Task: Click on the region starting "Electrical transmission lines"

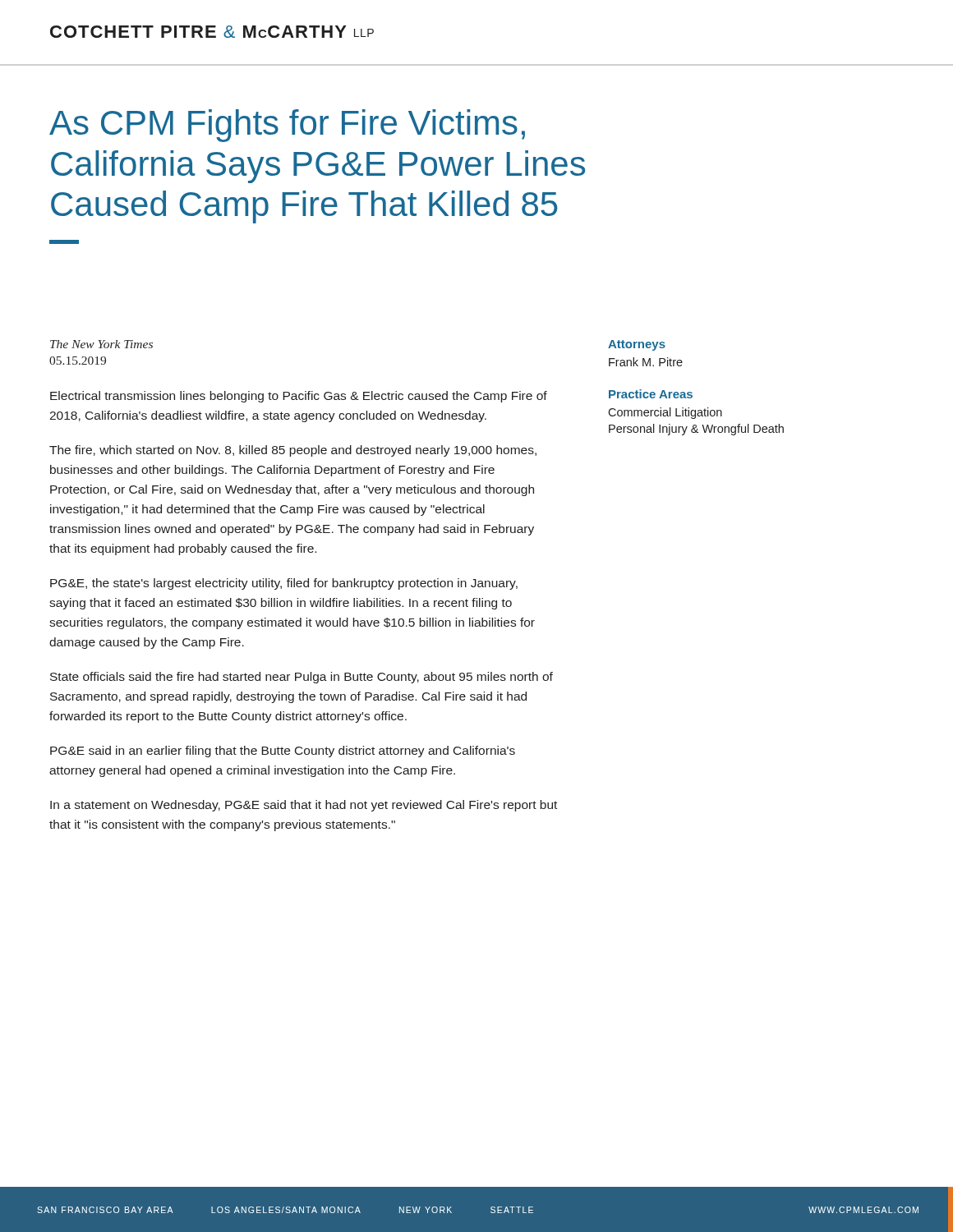Action: [298, 405]
